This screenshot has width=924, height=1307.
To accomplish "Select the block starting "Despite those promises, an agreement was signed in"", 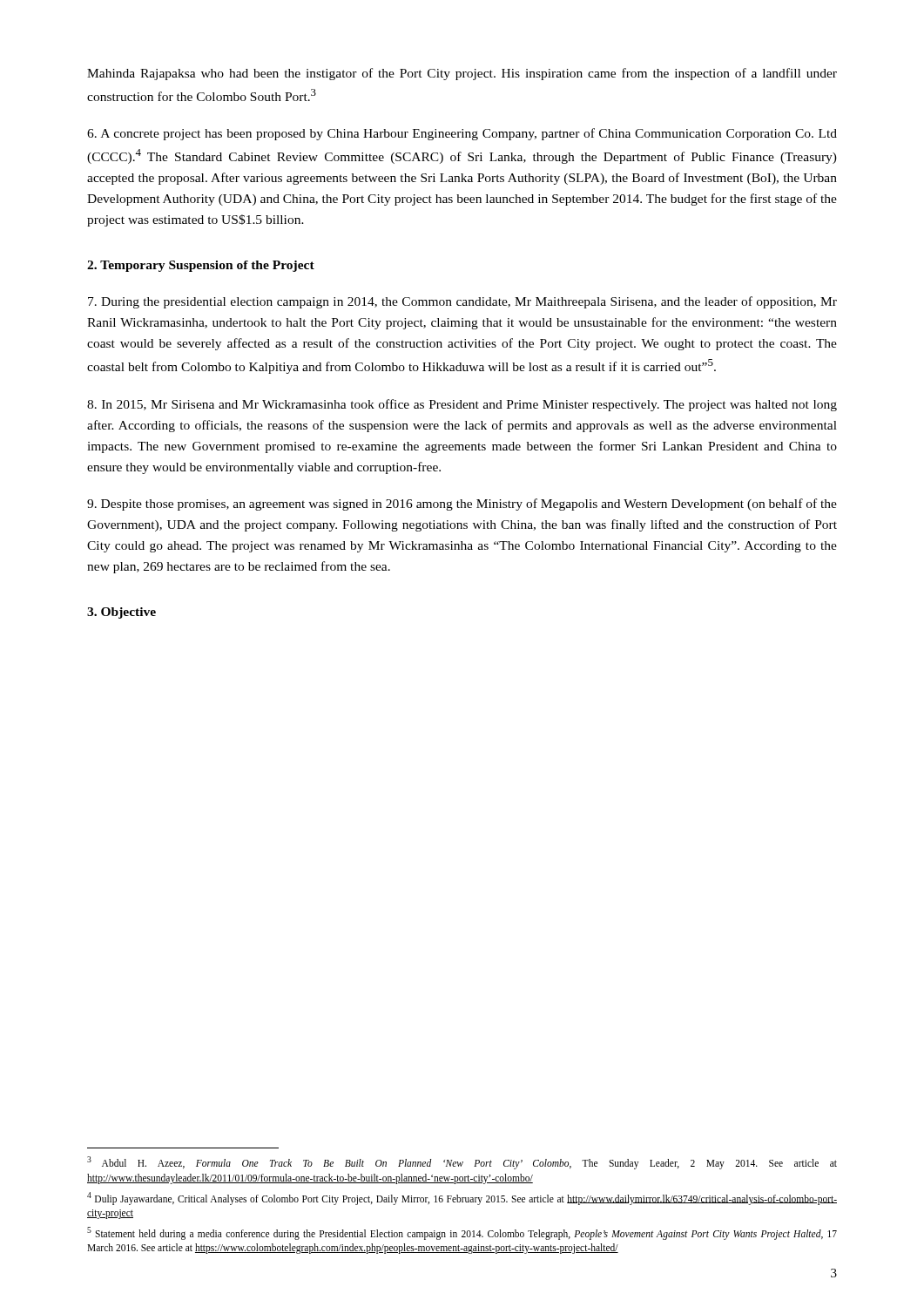I will coord(462,534).
